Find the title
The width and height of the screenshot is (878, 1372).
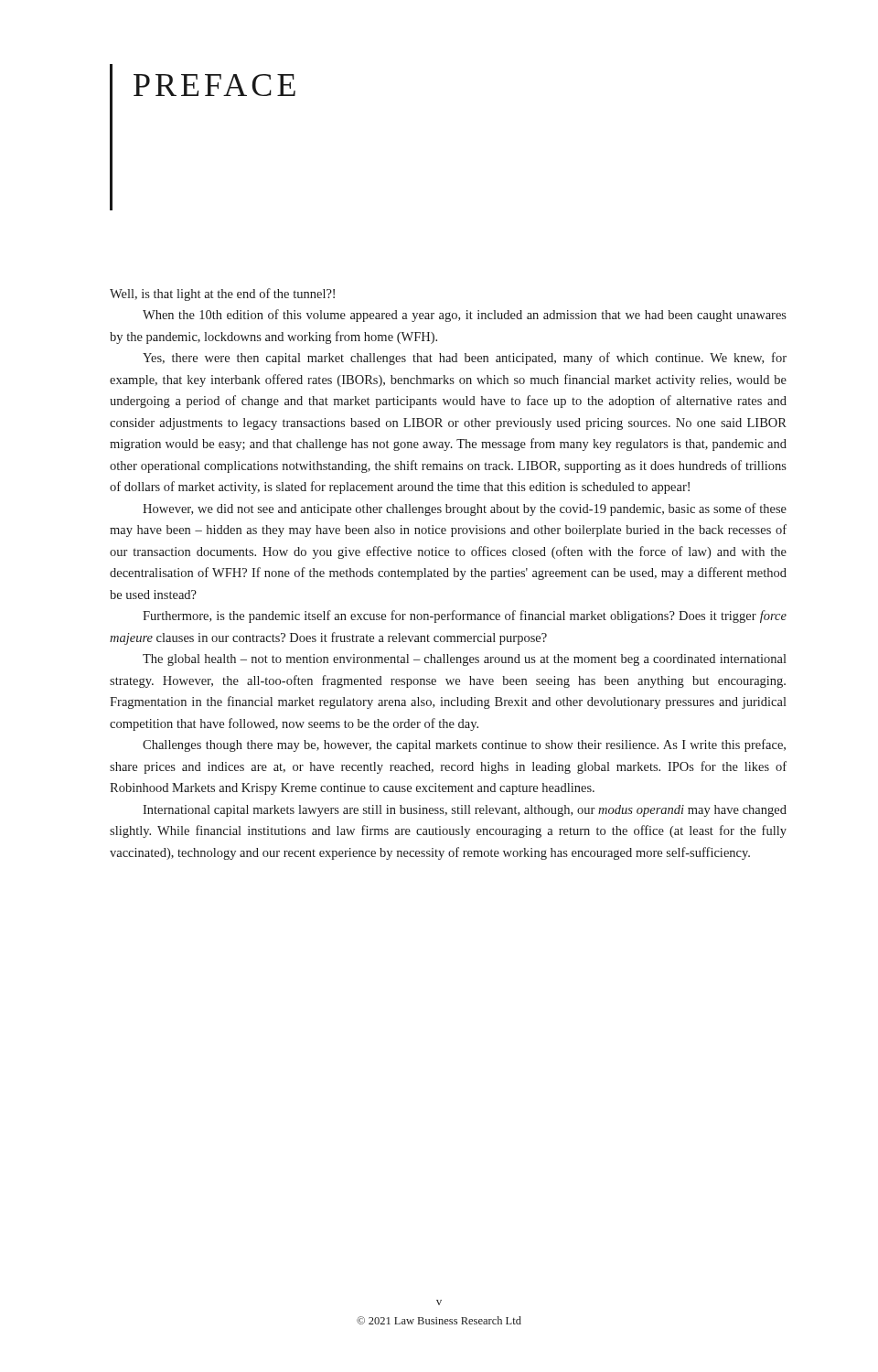(x=205, y=137)
